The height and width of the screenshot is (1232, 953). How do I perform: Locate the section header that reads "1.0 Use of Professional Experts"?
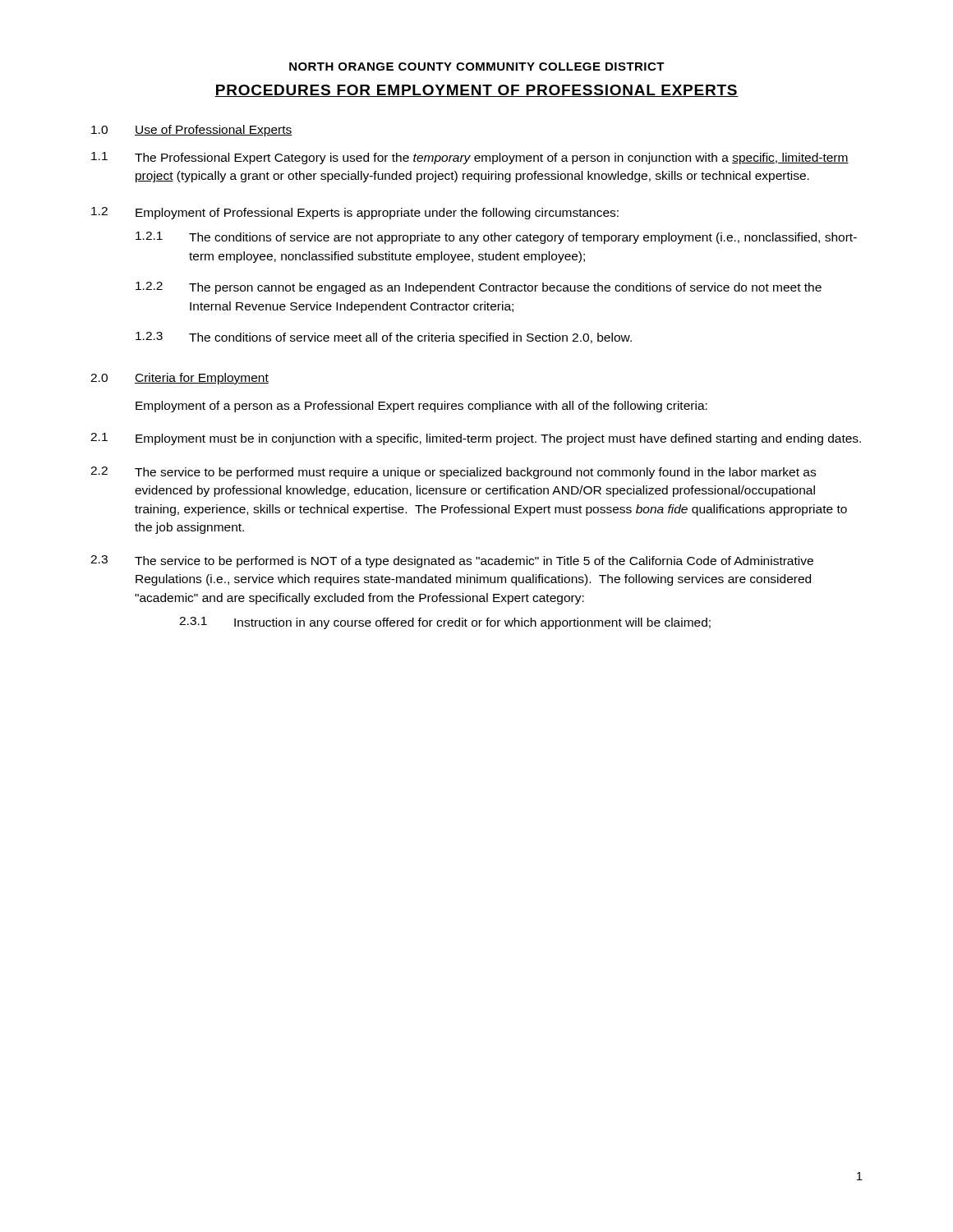click(x=191, y=130)
